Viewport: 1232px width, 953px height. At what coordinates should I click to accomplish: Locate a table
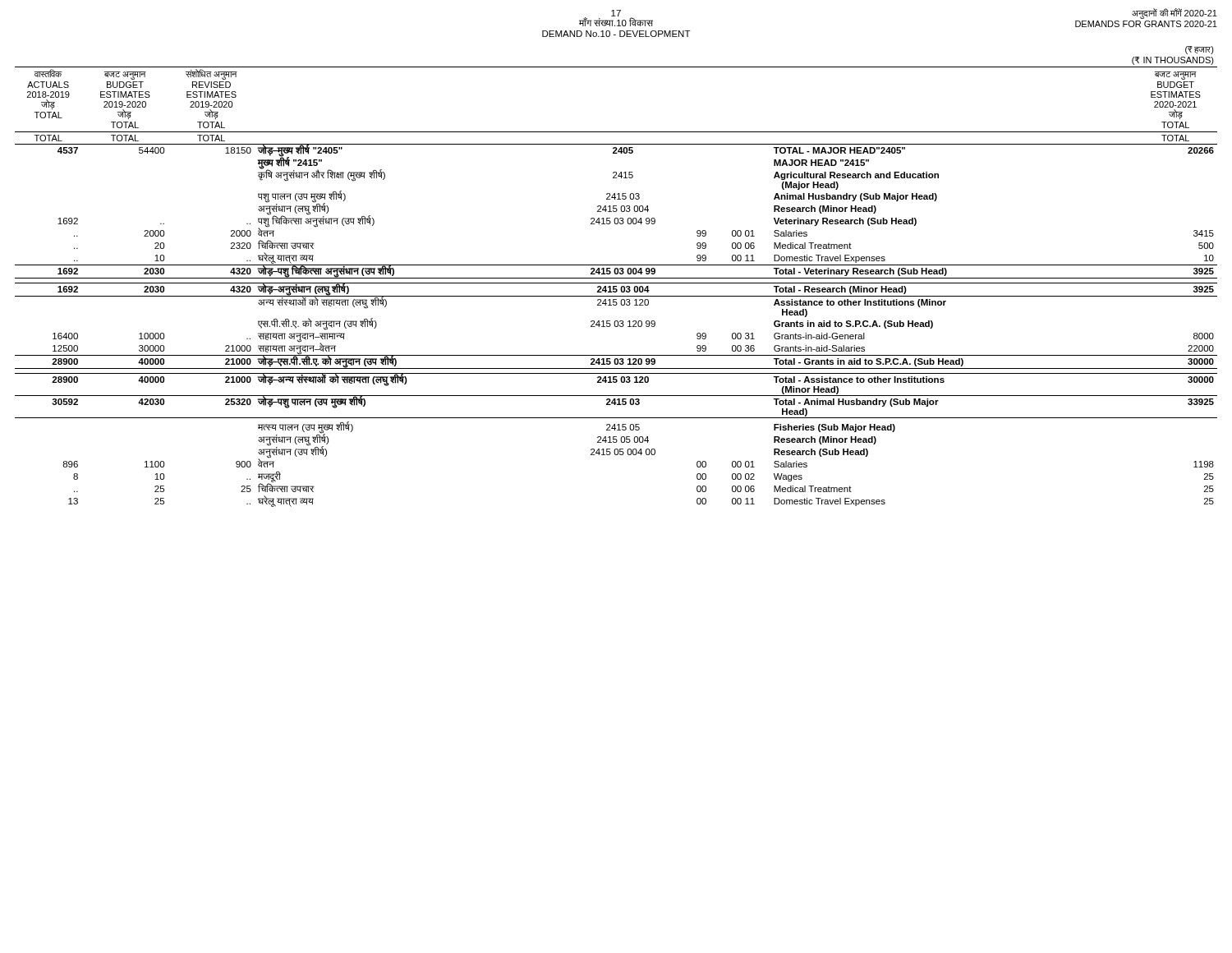[x=616, y=275]
